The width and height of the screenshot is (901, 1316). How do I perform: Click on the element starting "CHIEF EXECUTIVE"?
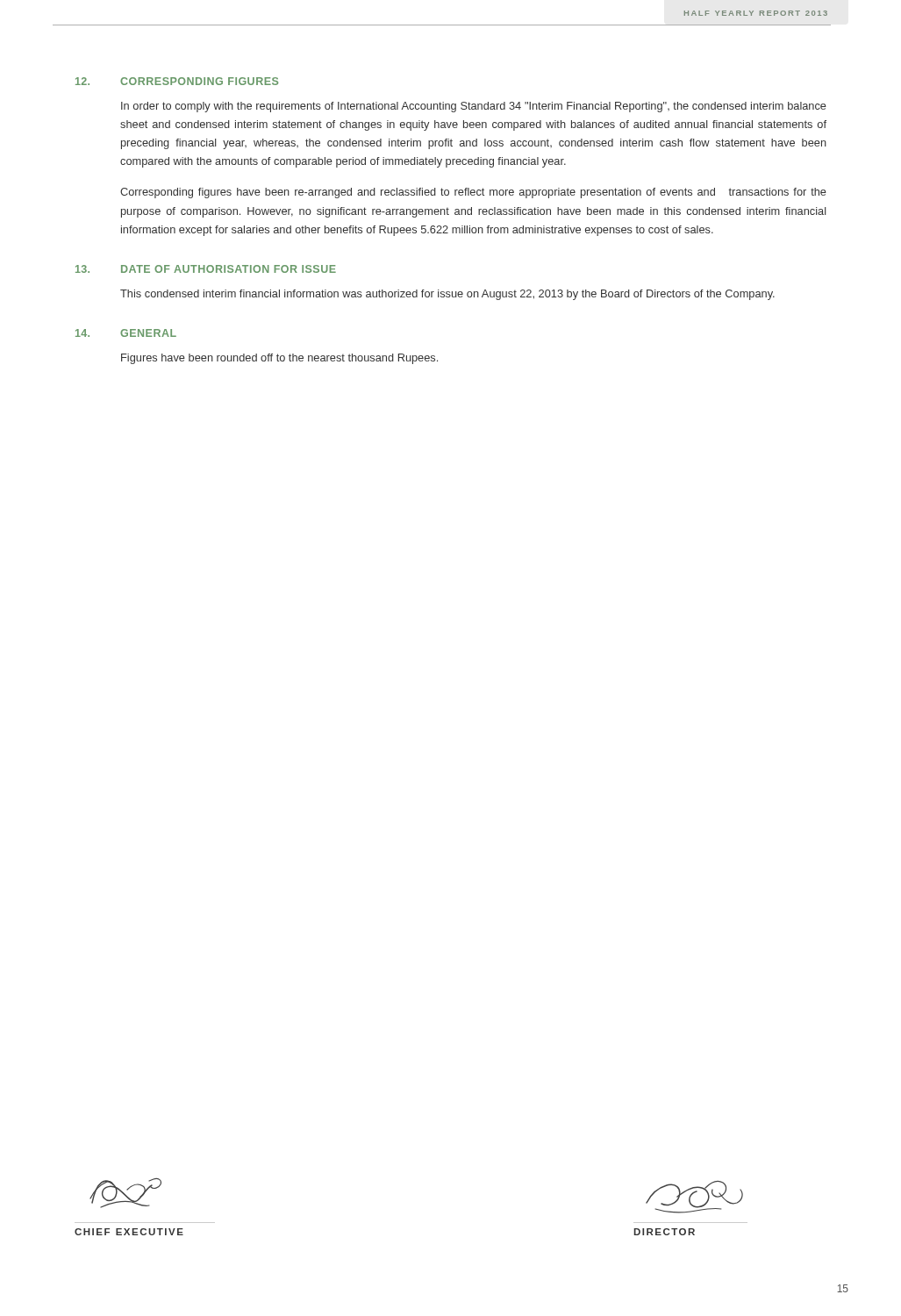[130, 1232]
